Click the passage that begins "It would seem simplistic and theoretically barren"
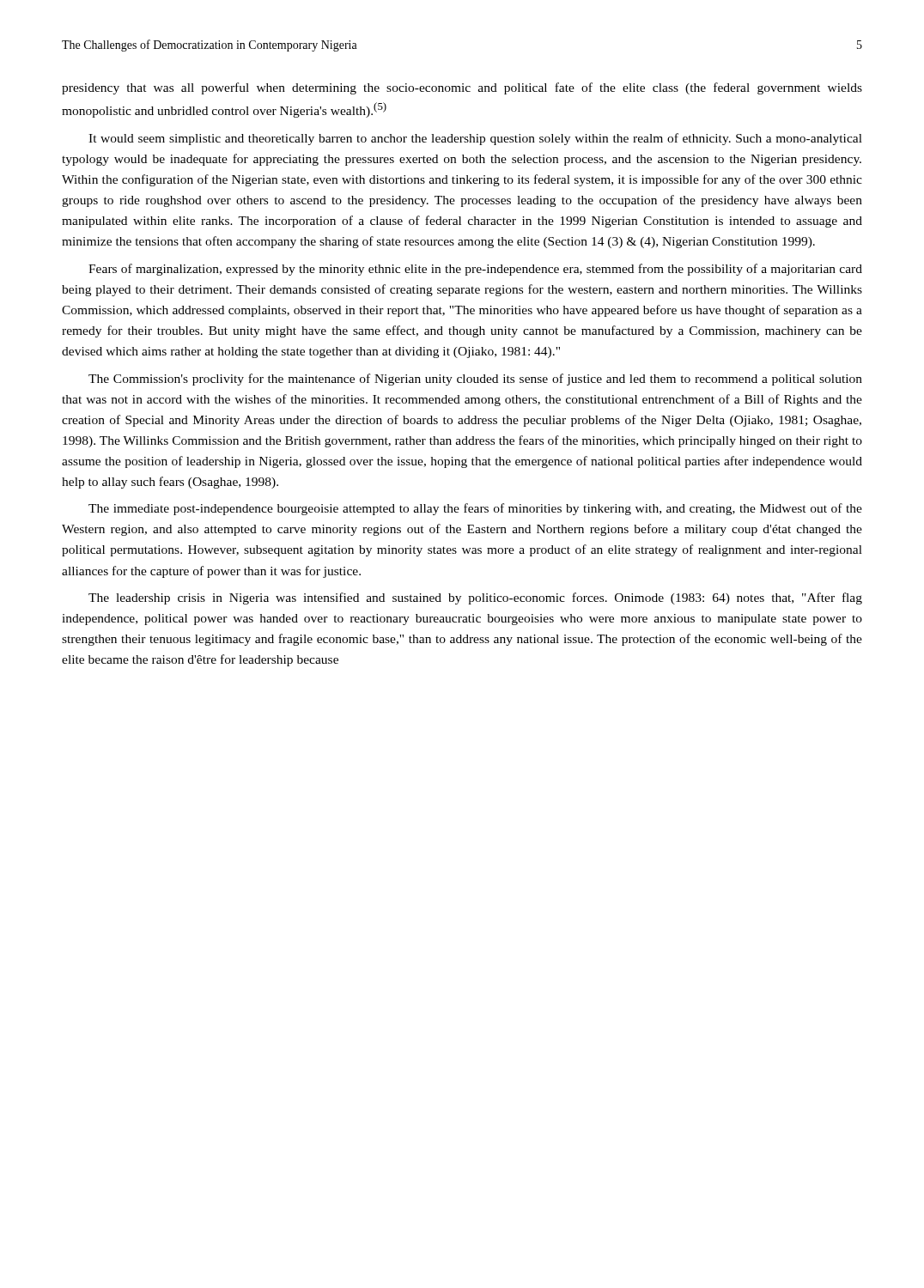Screen dimensions: 1288x924 coord(462,189)
